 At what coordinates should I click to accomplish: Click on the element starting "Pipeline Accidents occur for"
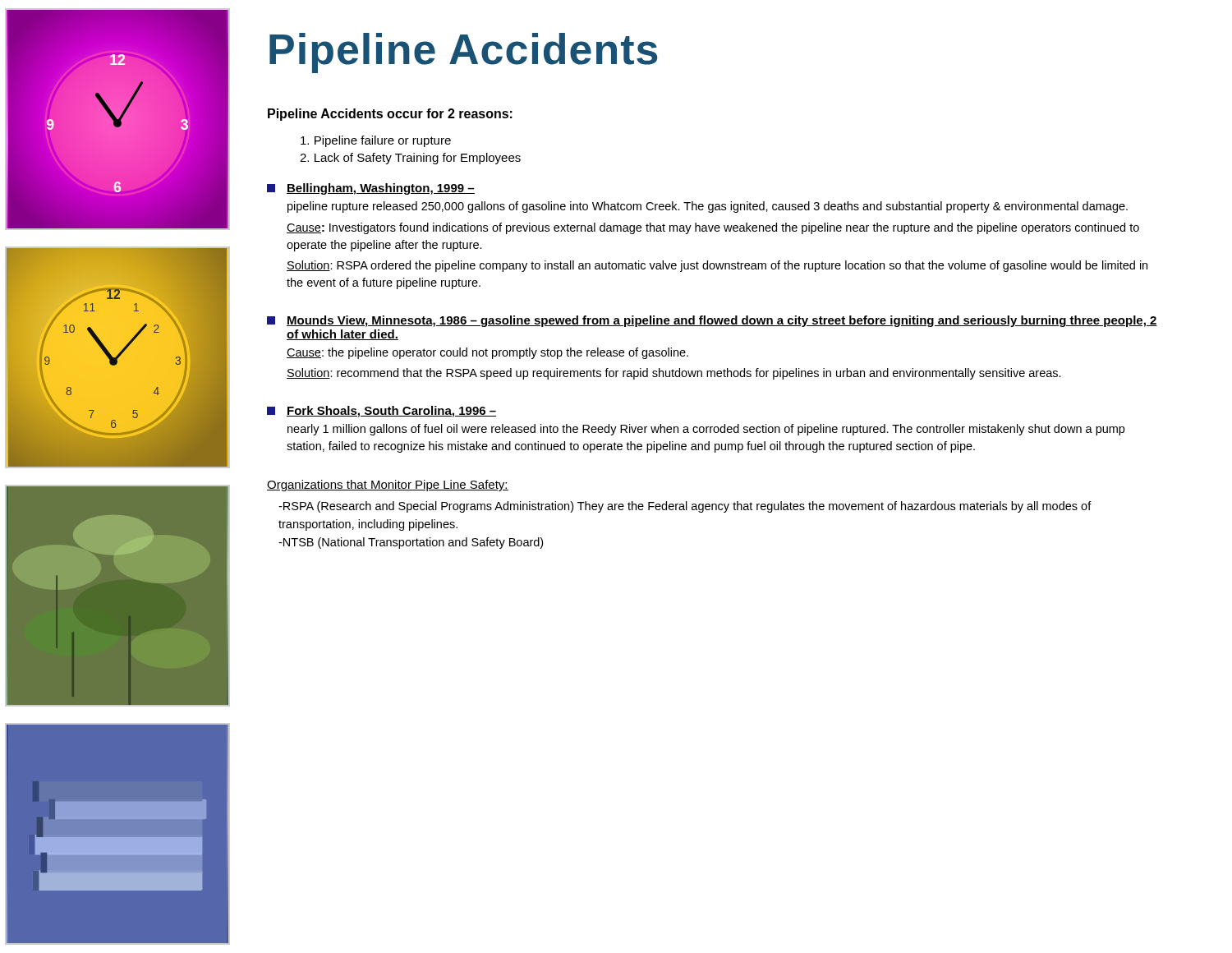click(x=390, y=114)
